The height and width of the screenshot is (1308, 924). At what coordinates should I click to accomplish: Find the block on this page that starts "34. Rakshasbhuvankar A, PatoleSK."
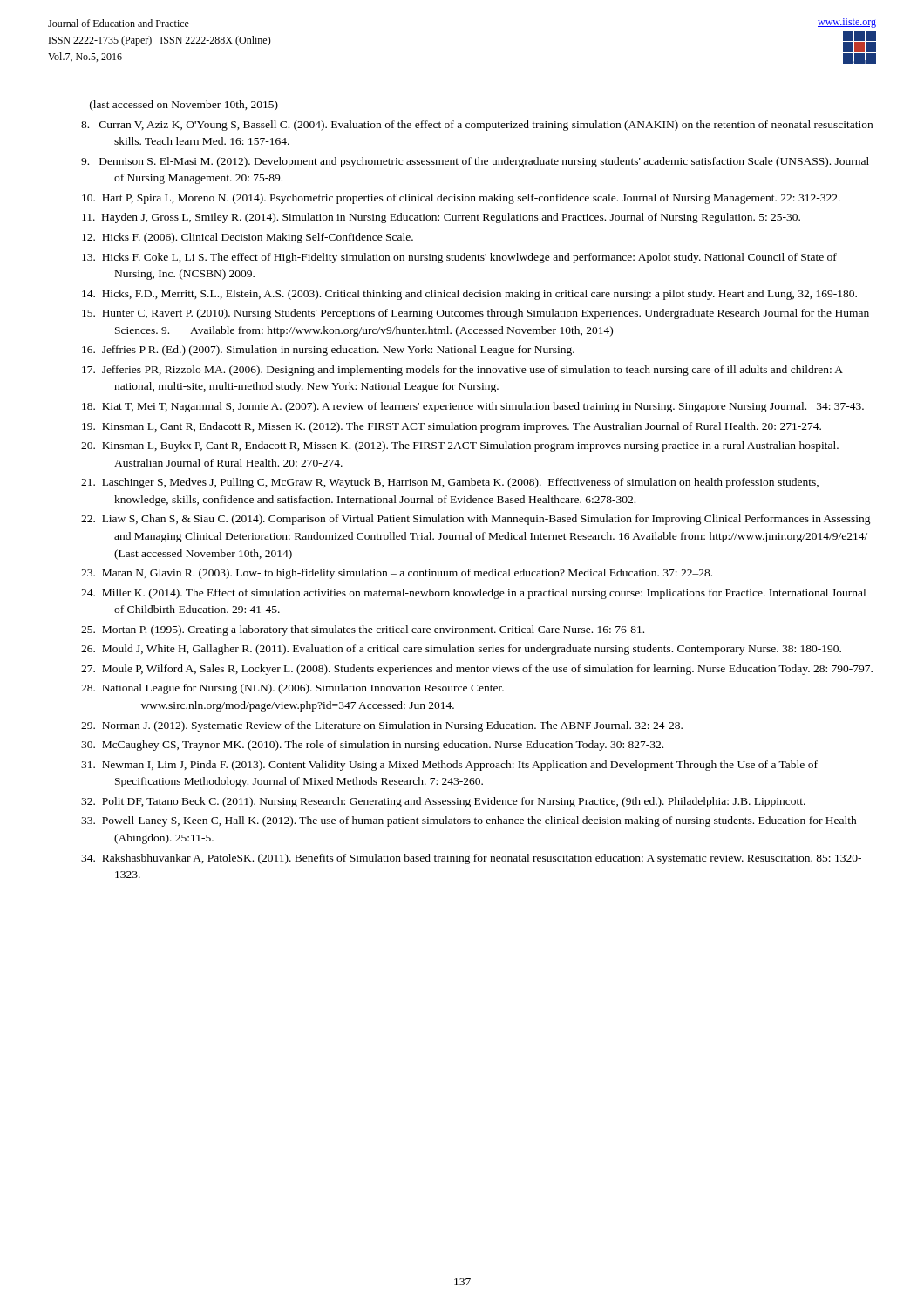pos(471,866)
